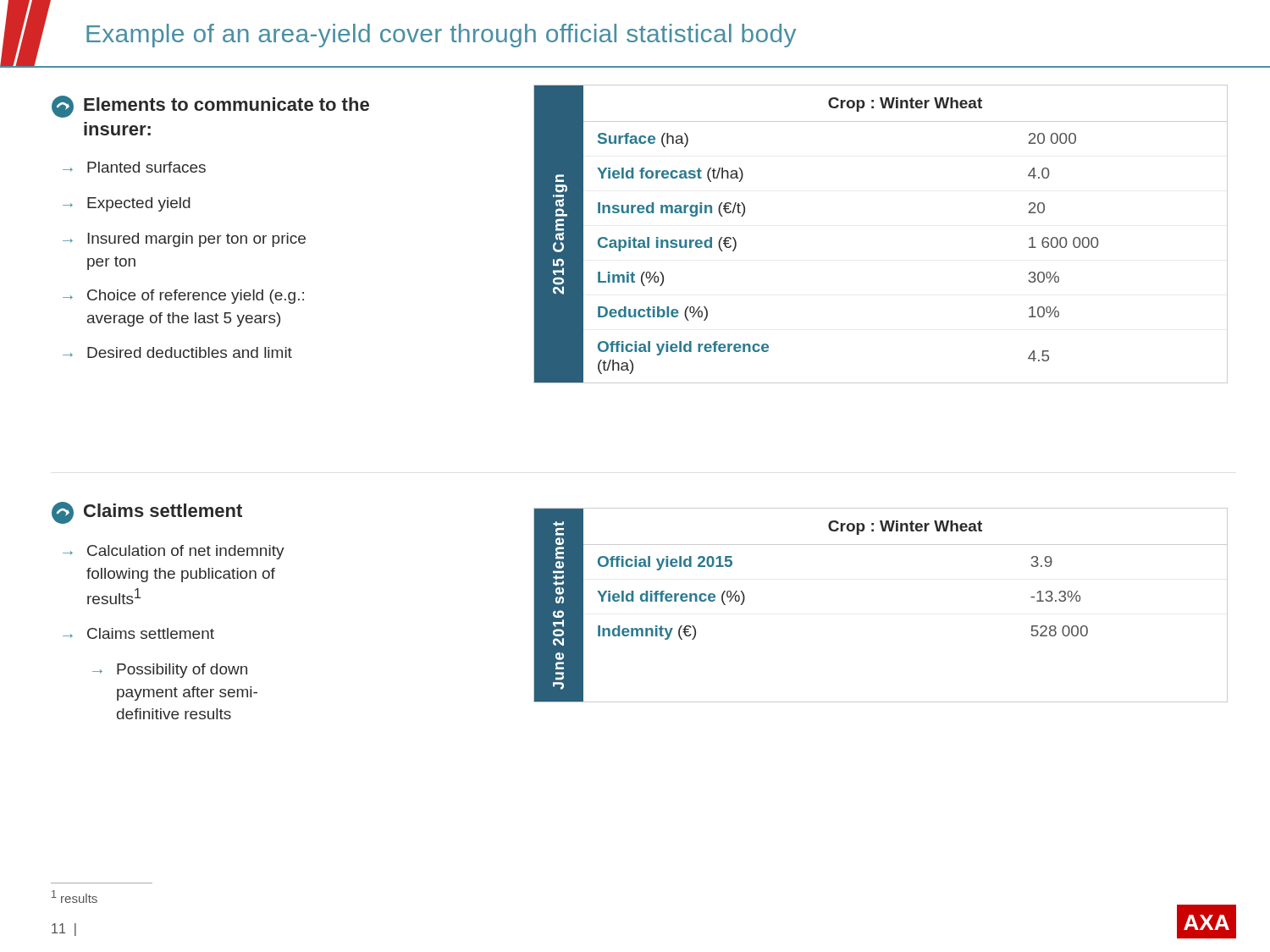
Task: Find the table that mentions "Surface (ha)"
Action: click(881, 234)
